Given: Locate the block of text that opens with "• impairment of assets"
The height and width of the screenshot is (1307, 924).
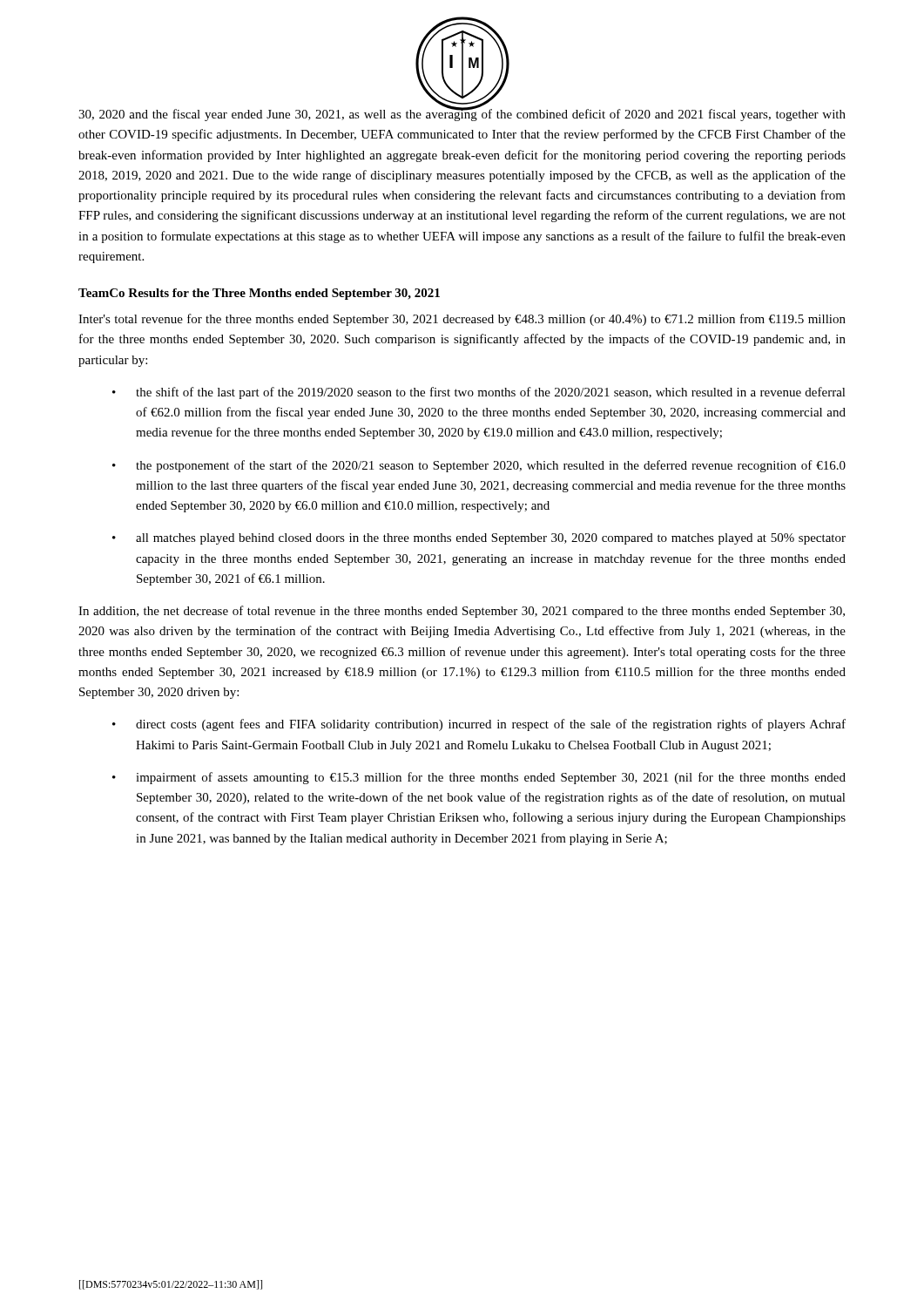Looking at the screenshot, I should tap(479, 808).
